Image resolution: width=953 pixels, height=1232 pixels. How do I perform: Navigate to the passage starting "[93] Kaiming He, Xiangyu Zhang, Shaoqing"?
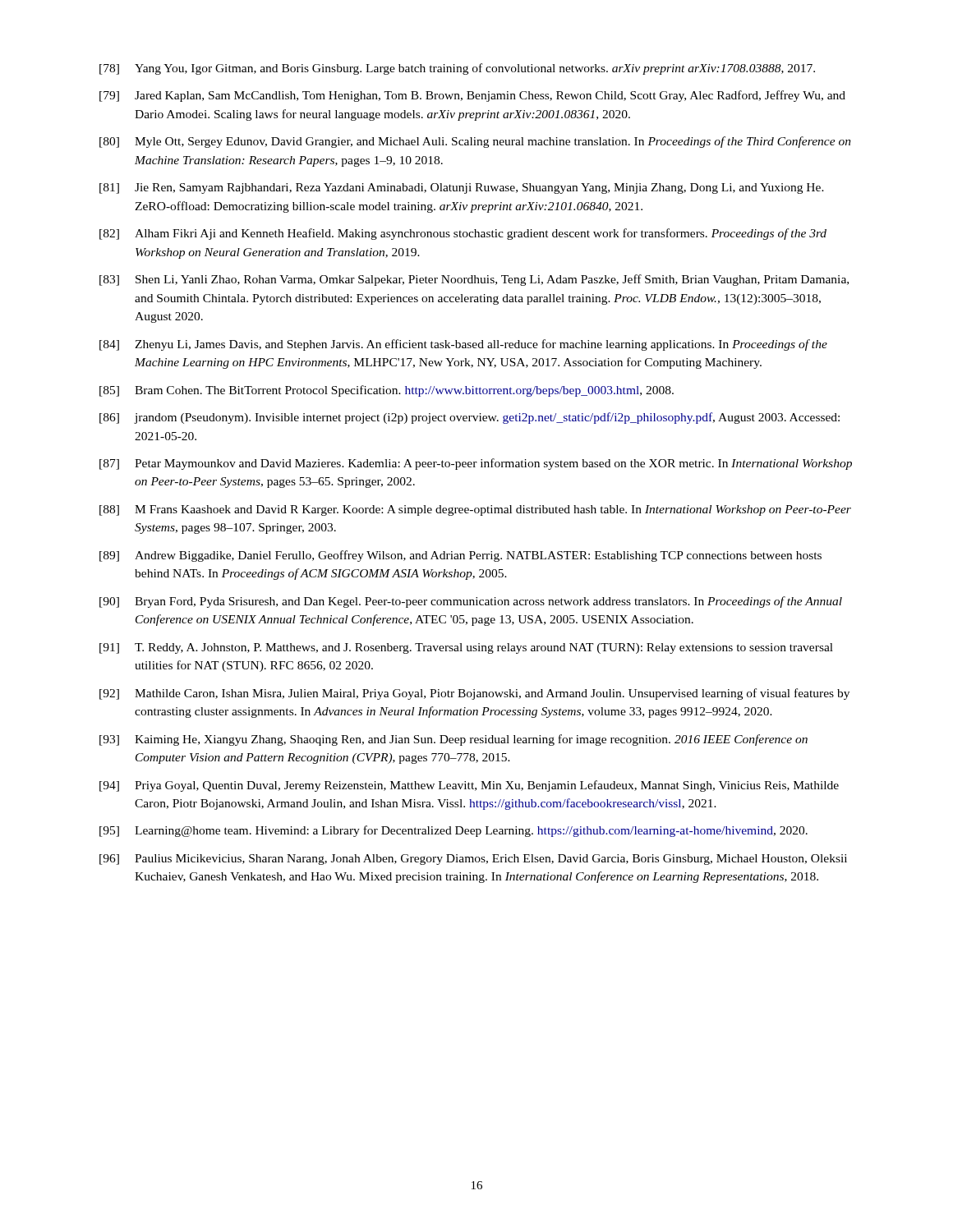(x=476, y=748)
